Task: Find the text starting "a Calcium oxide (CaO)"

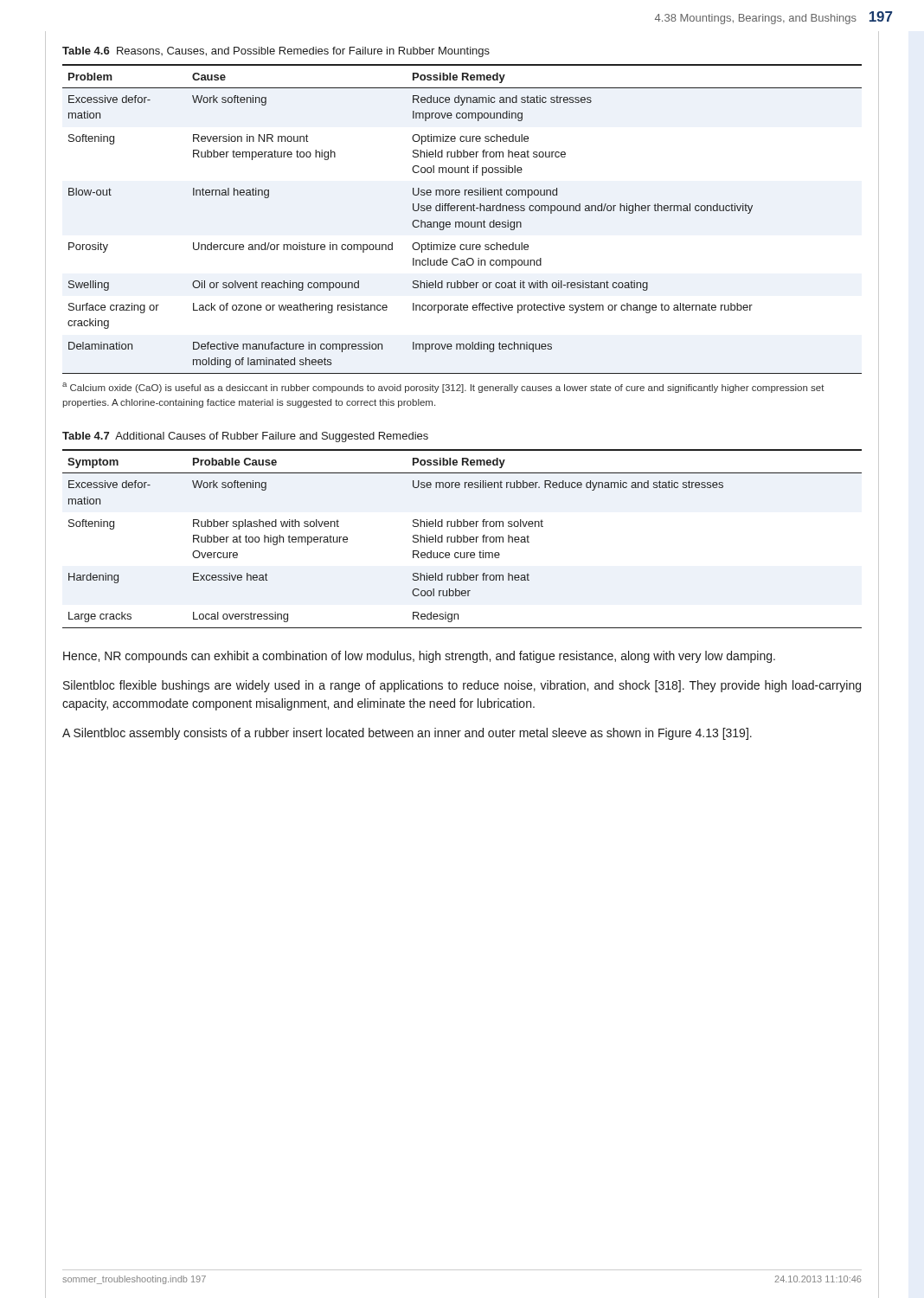Action: pos(443,393)
